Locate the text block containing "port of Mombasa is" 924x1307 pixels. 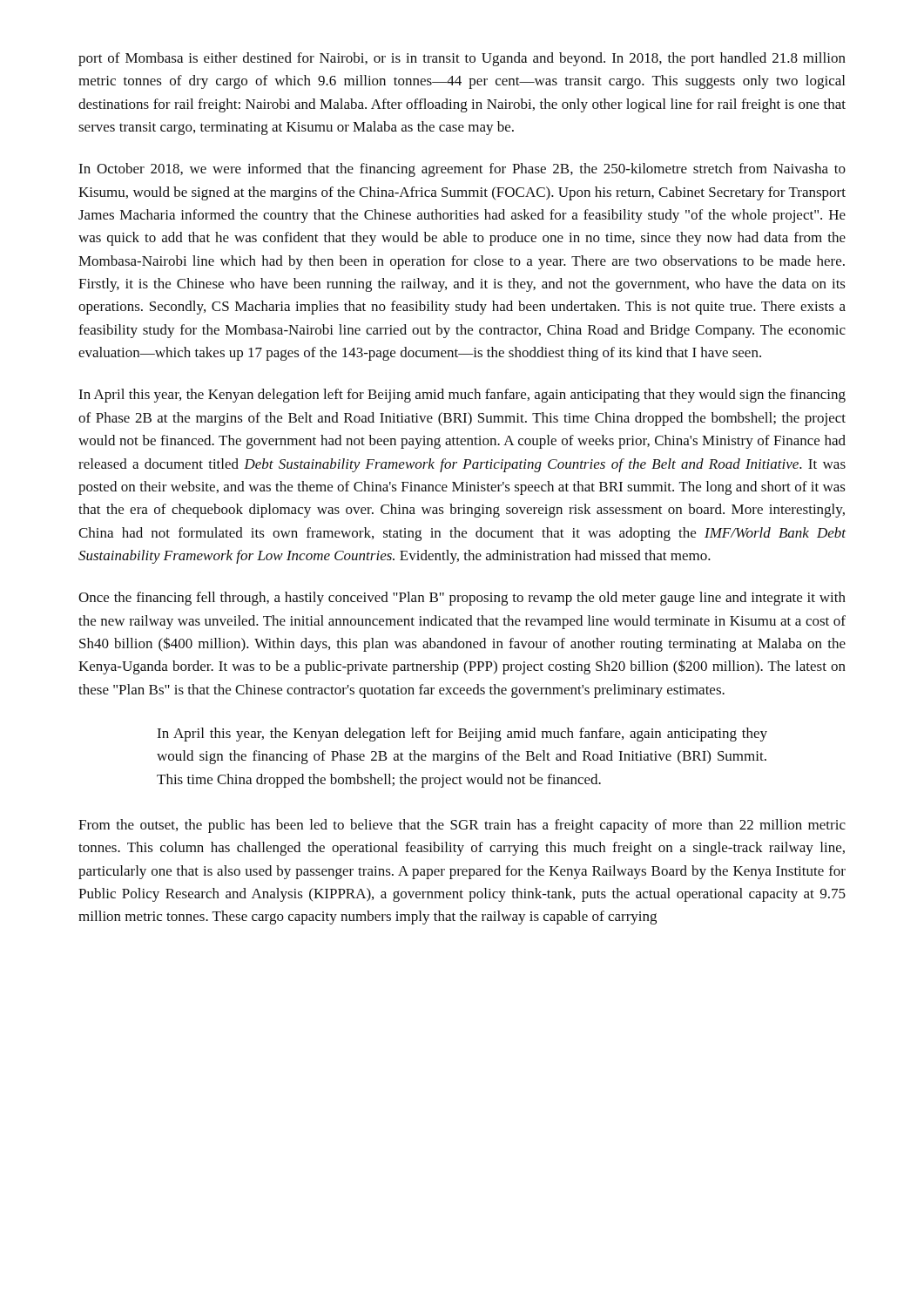pyautogui.click(x=462, y=92)
